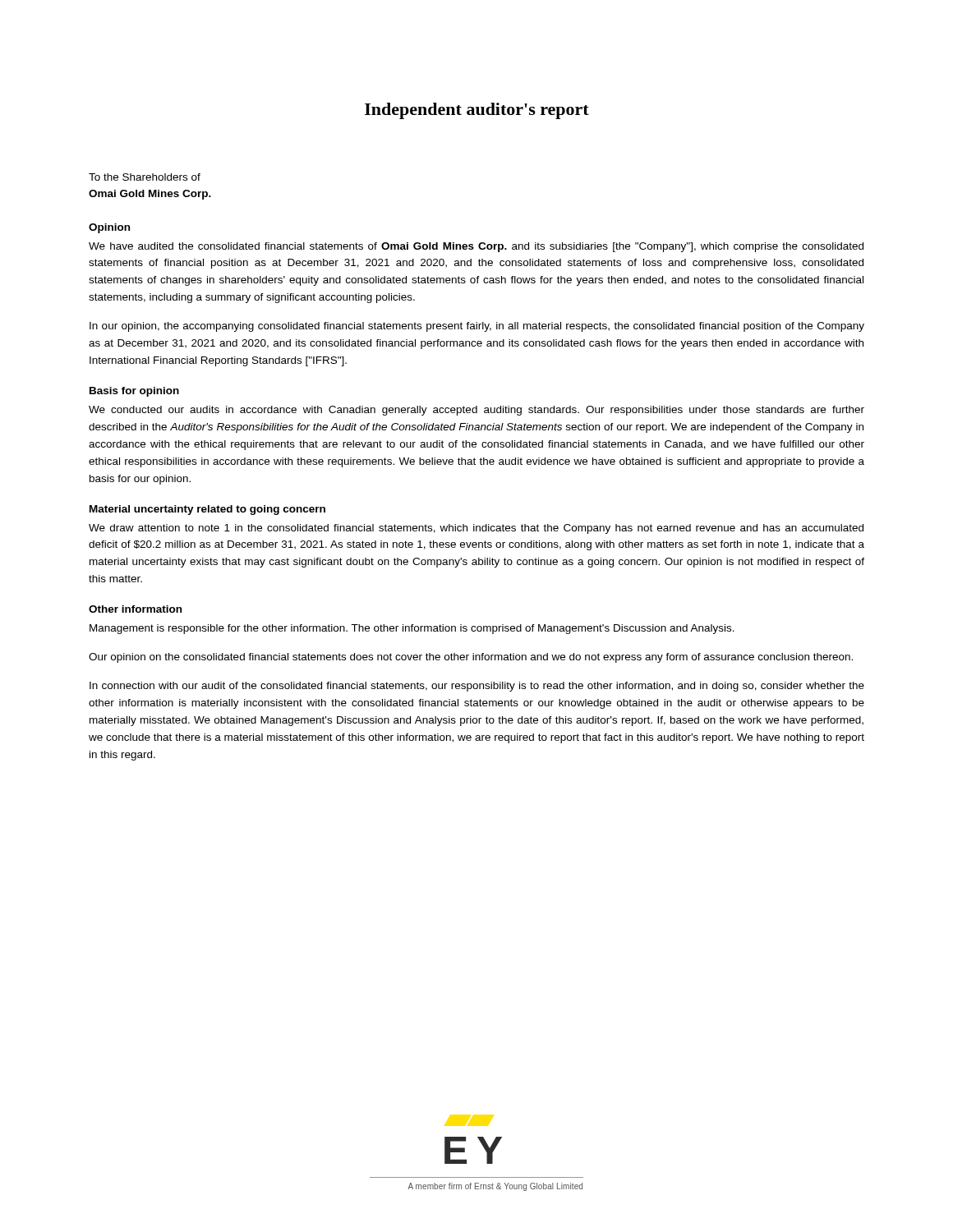Select the passage starting "We draw attention to"
Image resolution: width=953 pixels, height=1232 pixels.
coord(476,553)
